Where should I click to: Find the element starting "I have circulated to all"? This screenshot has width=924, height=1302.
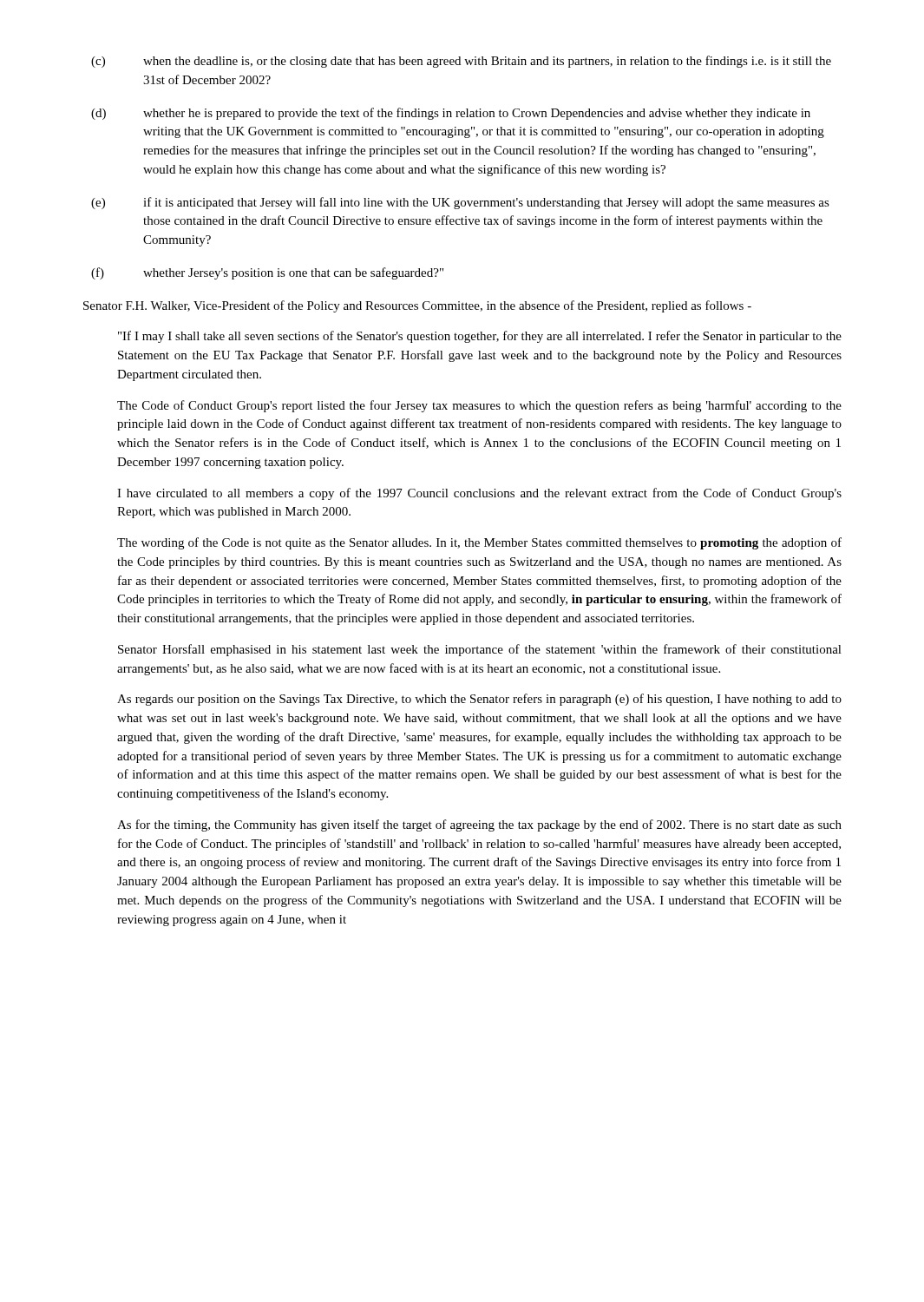(x=479, y=502)
